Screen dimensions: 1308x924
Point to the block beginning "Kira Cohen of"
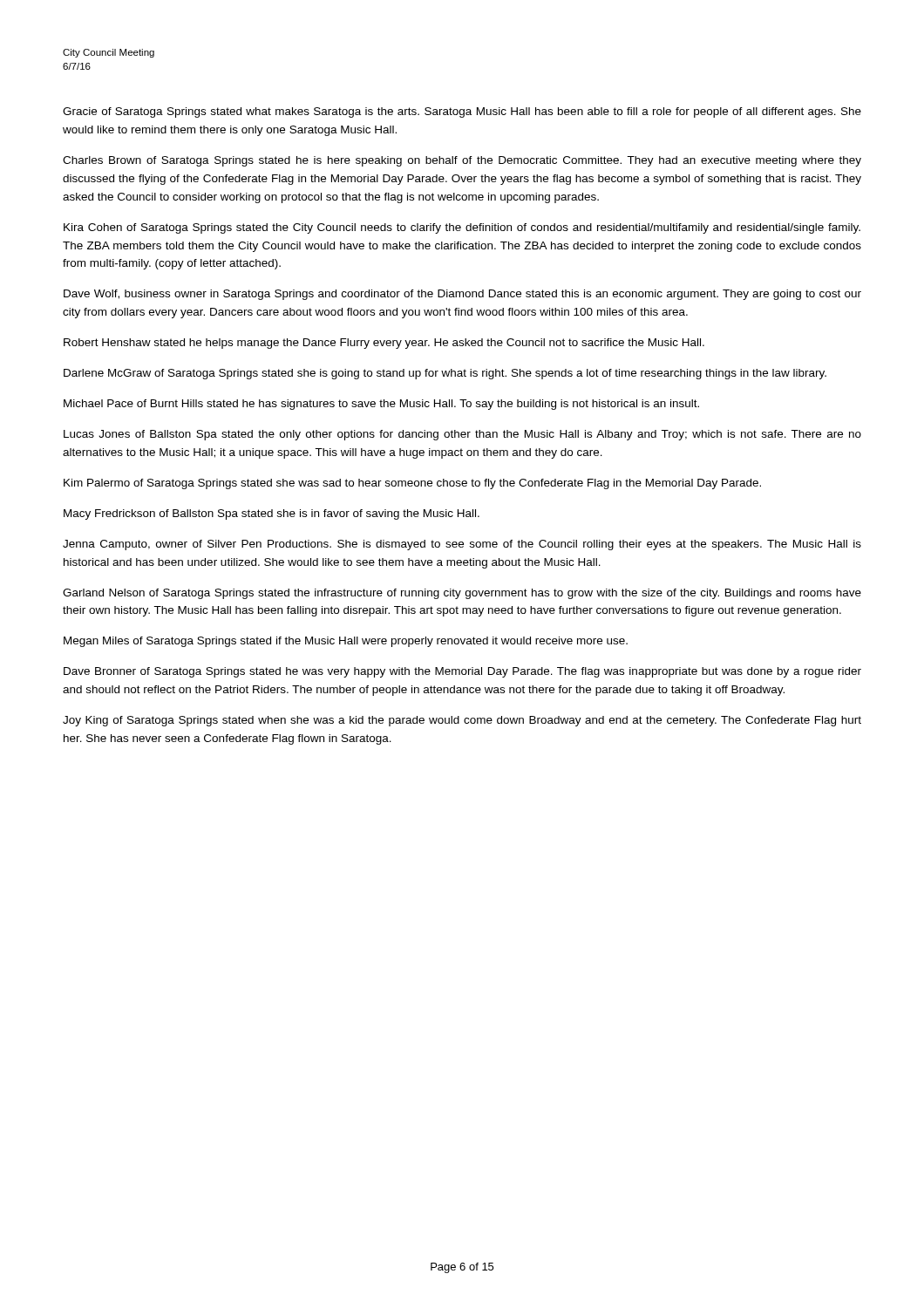(x=462, y=245)
